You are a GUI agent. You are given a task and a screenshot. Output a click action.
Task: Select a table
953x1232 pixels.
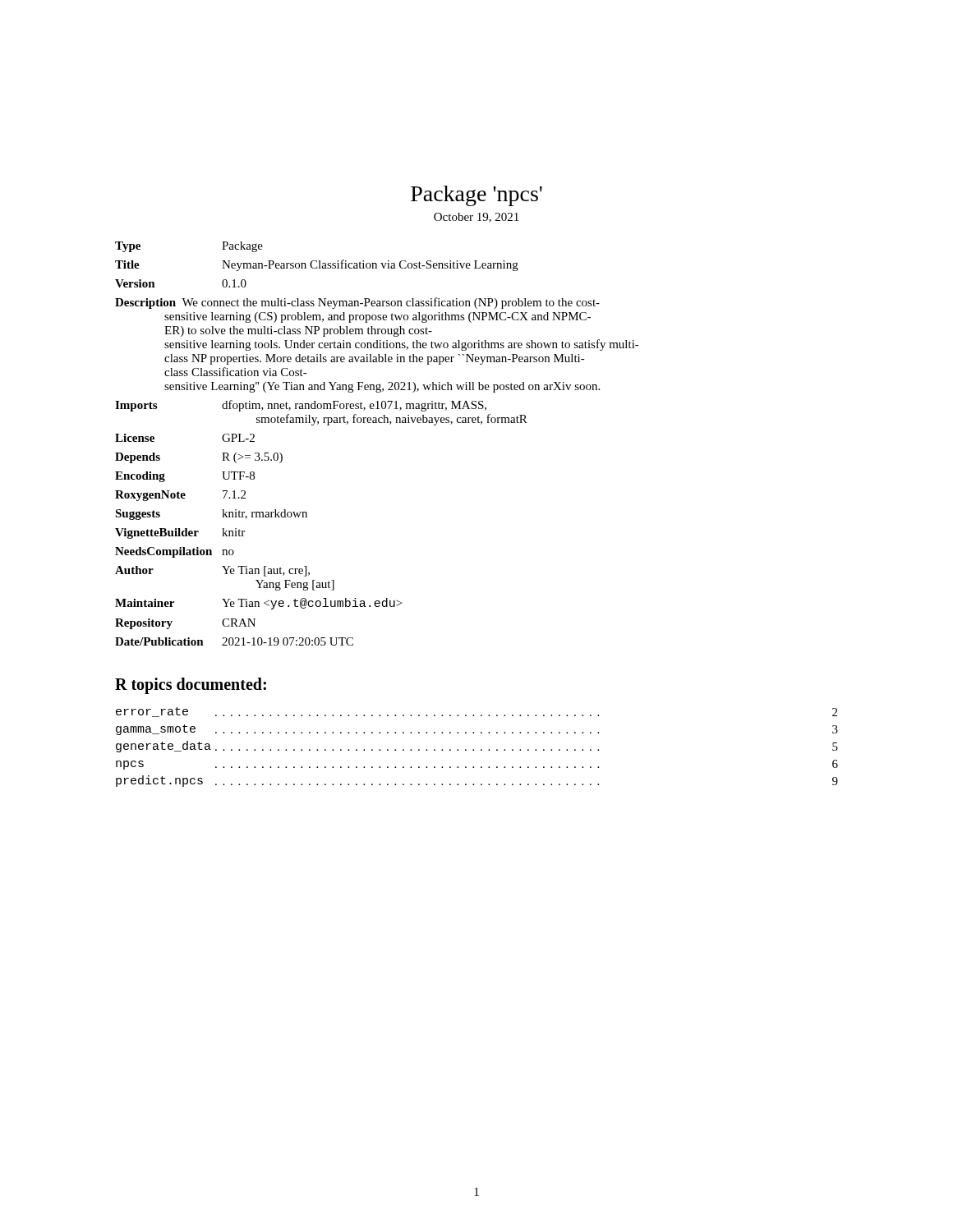pos(476,747)
